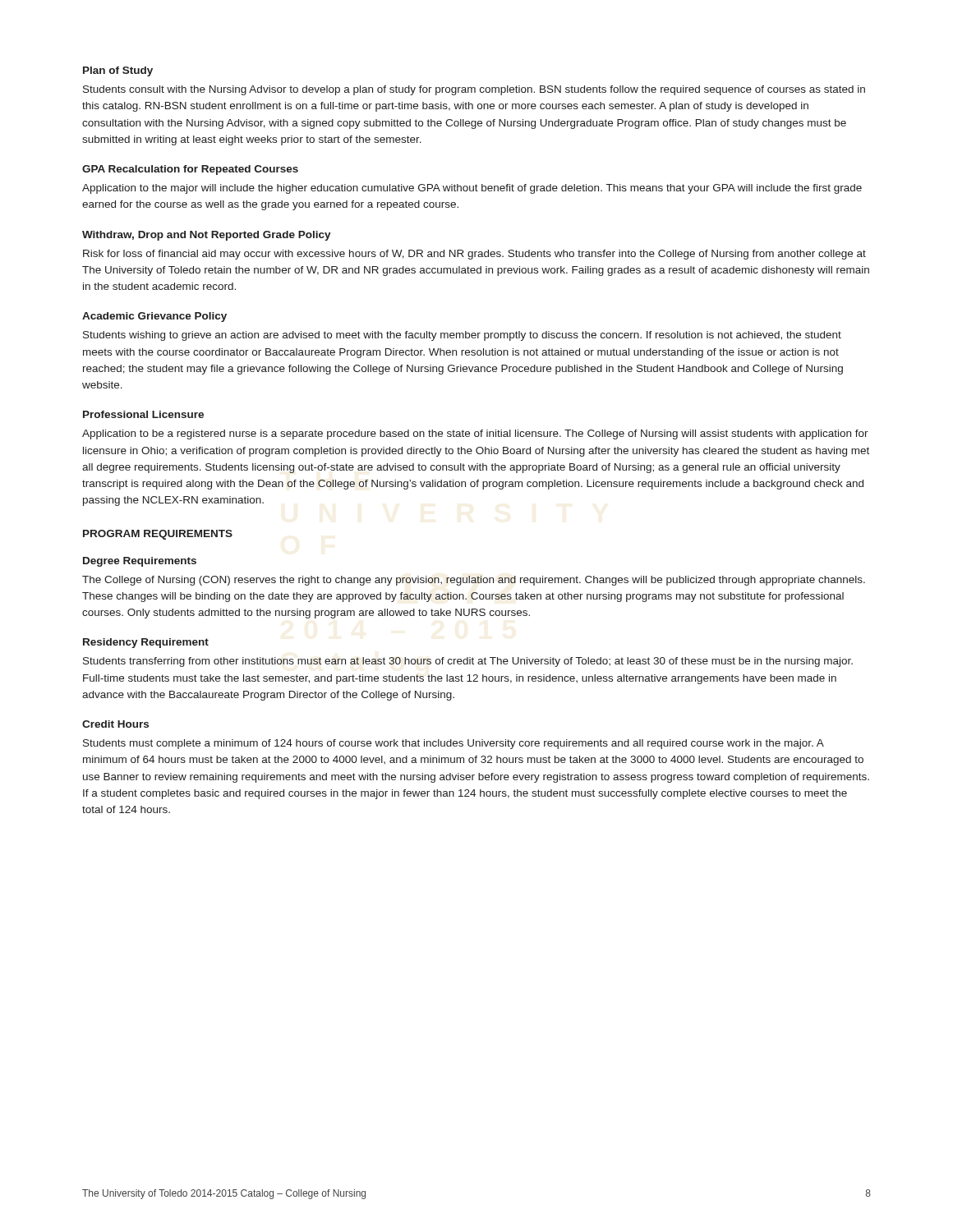Viewport: 953px width, 1232px height.
Task: Find the text block with the text "Application to the major will include the higher"
Action: tap(476, 197)
